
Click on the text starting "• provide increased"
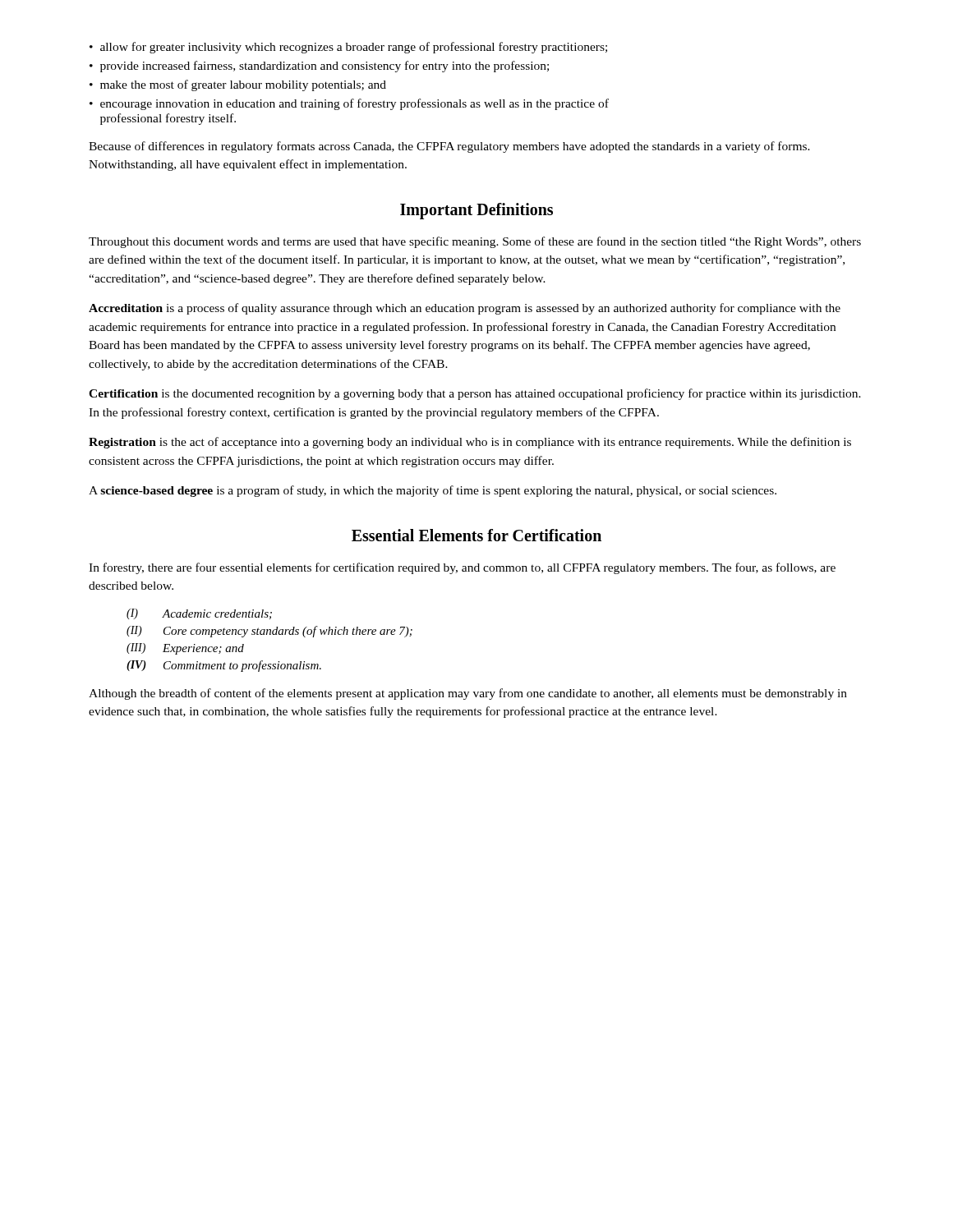pos(319,66)
